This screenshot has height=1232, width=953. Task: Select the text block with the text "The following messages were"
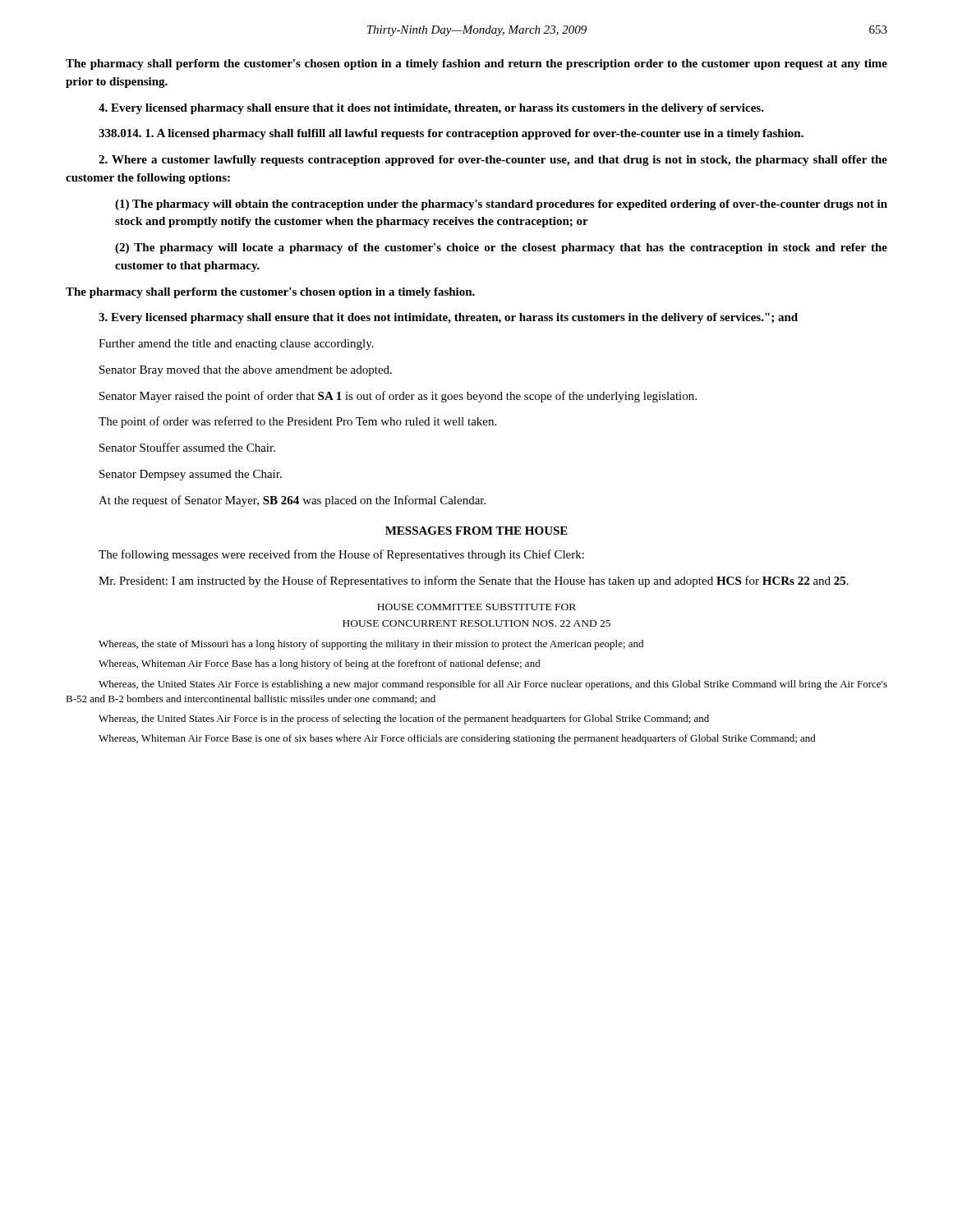[x=342, y=555]
